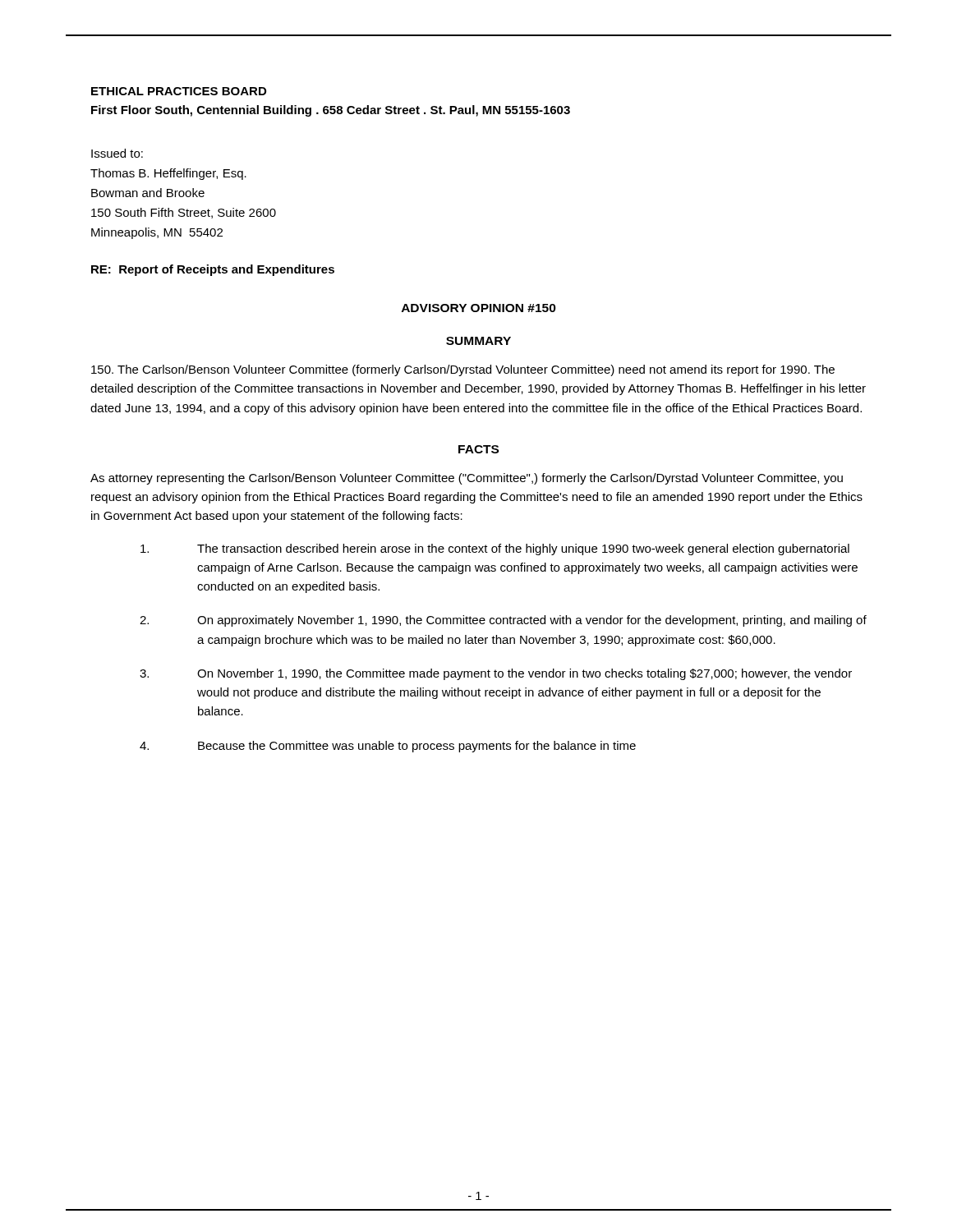
Task: Where is the passage that starts "Issued to: Thomas B."?
Action: [117, 153]
